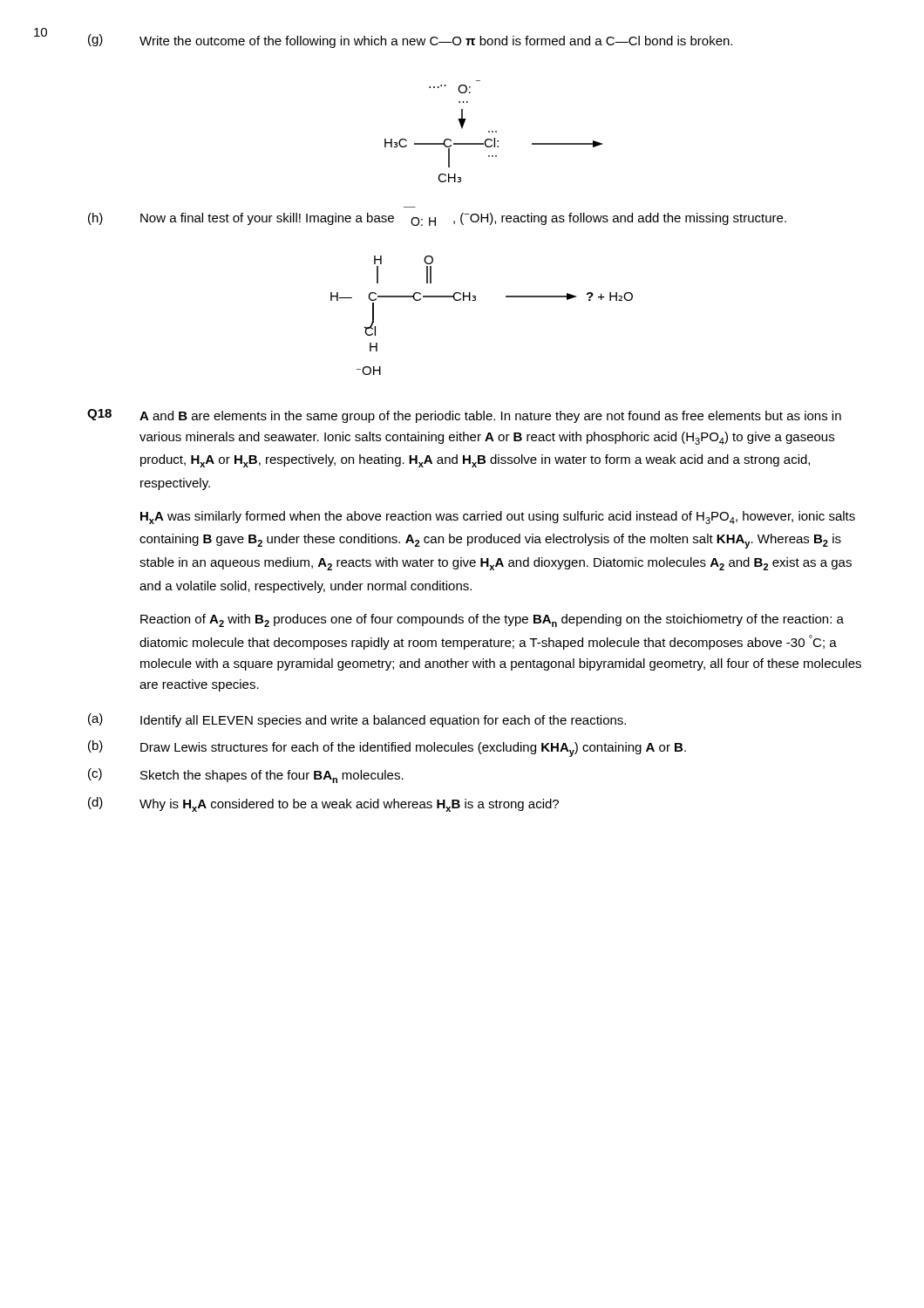924x1308 pixels.
Task: Find the text block starting "(g) Write the outcome"
Action: pos(479,41)
